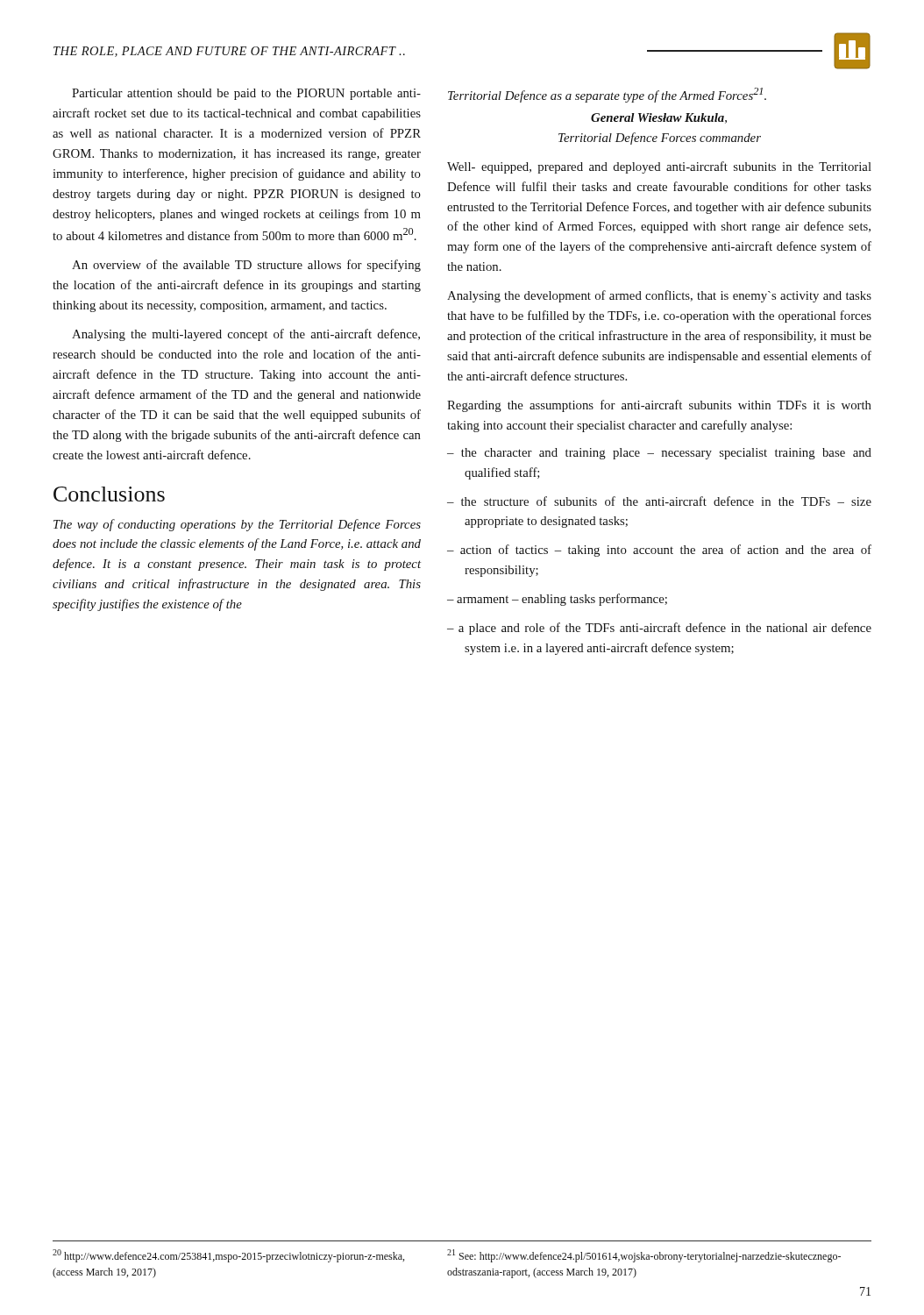This screenshot has width=924, height=1315.
Task: Navigate to the text starting "– action of"
Action: click(x=659, y=560)
